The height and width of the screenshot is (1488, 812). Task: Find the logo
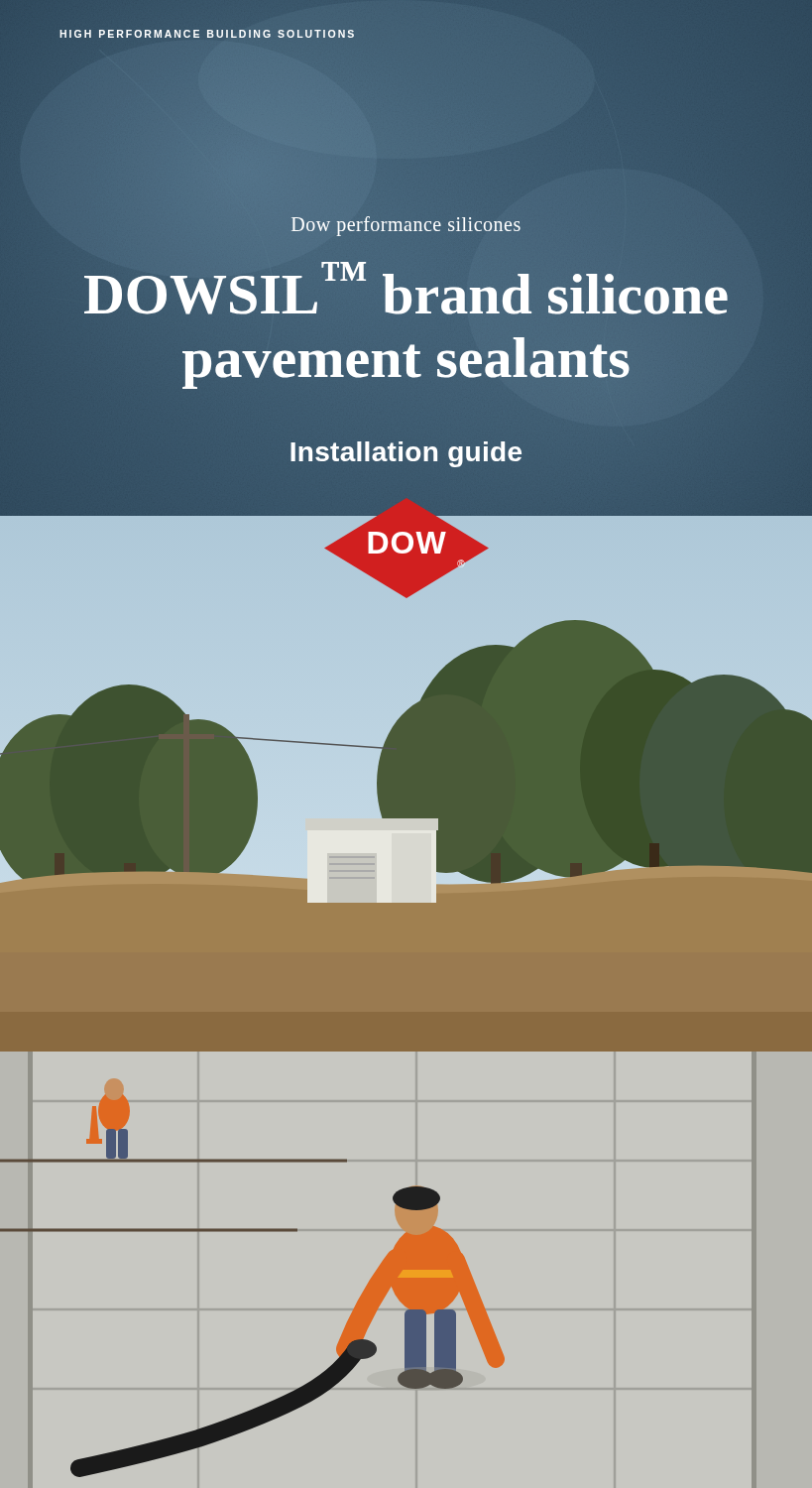[406, 548]
